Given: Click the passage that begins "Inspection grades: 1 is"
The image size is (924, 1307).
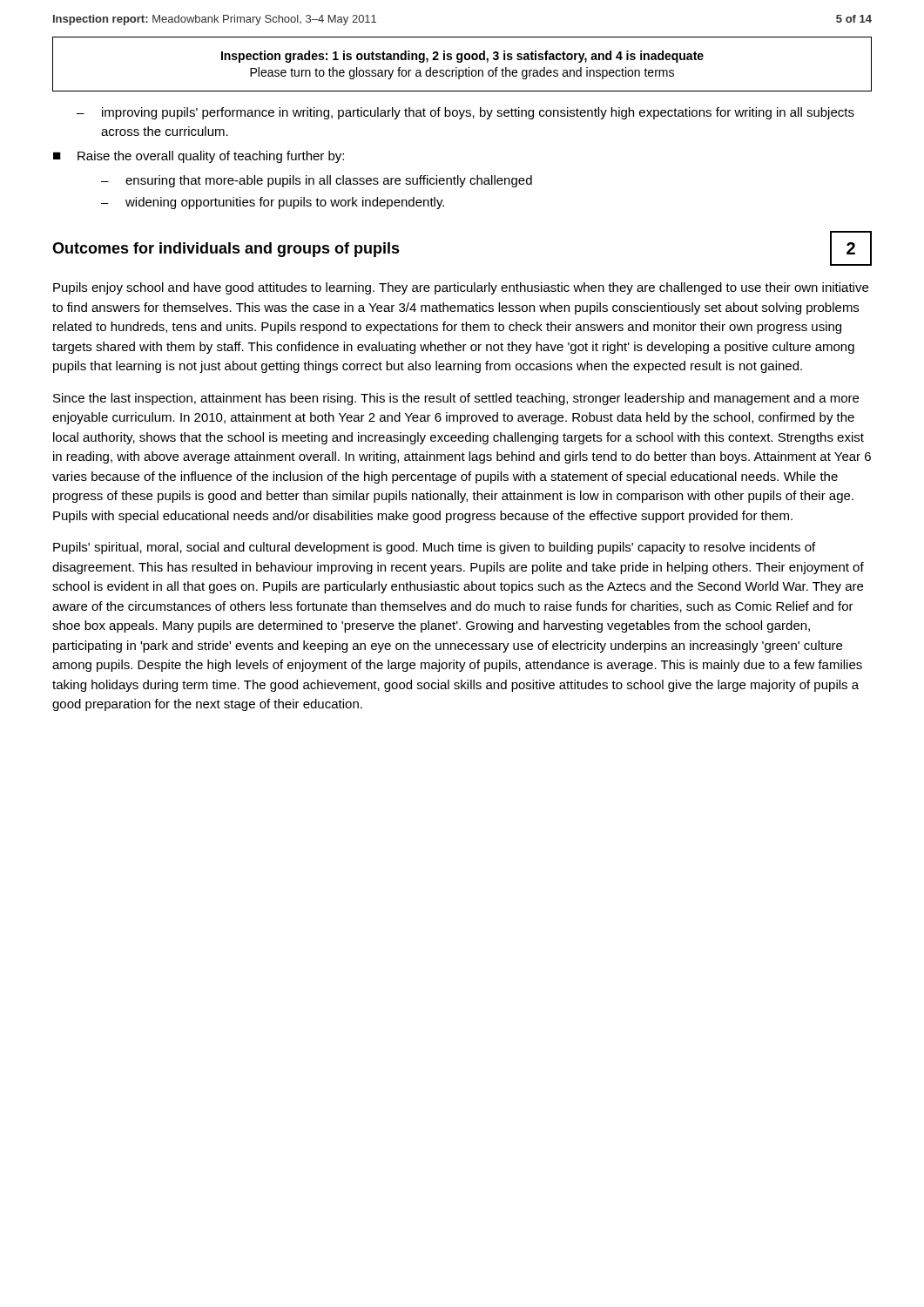Looking at the screenshot, I should pyautogui.click(x=462, y=64).
